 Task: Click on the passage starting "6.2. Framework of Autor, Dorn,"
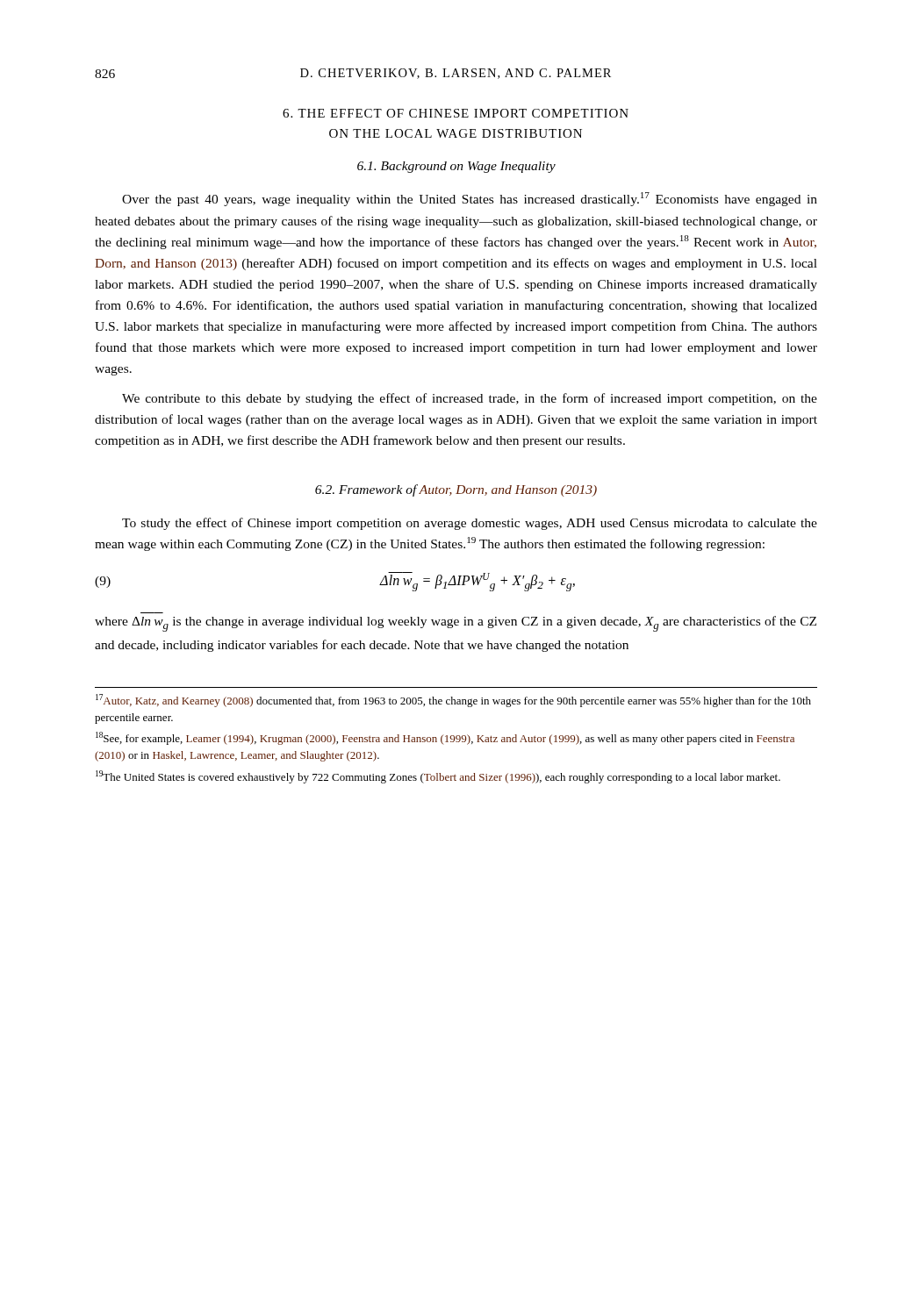(x=456, y=489)
